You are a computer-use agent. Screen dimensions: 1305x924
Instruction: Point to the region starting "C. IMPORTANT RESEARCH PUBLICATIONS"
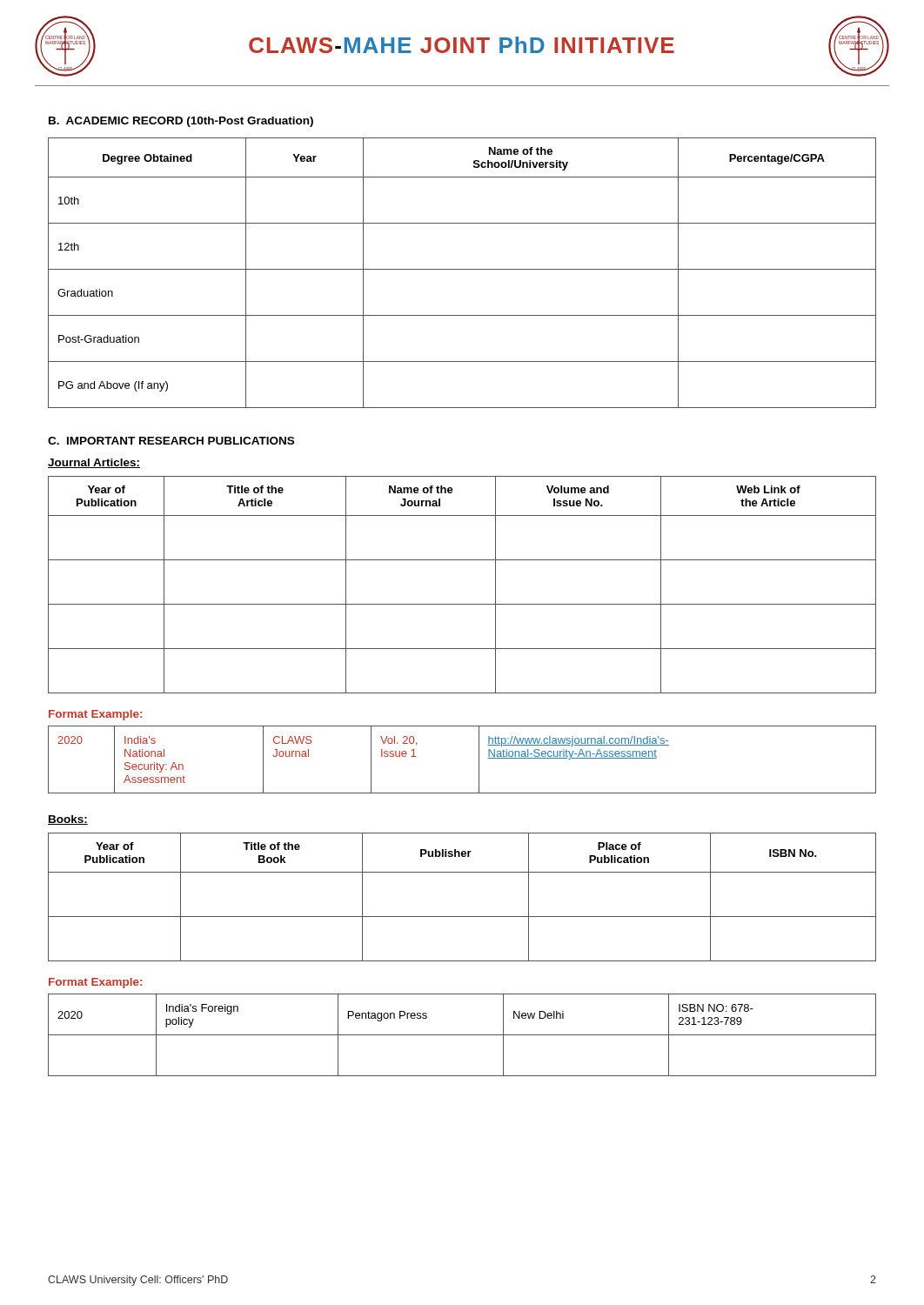(171, 441)
